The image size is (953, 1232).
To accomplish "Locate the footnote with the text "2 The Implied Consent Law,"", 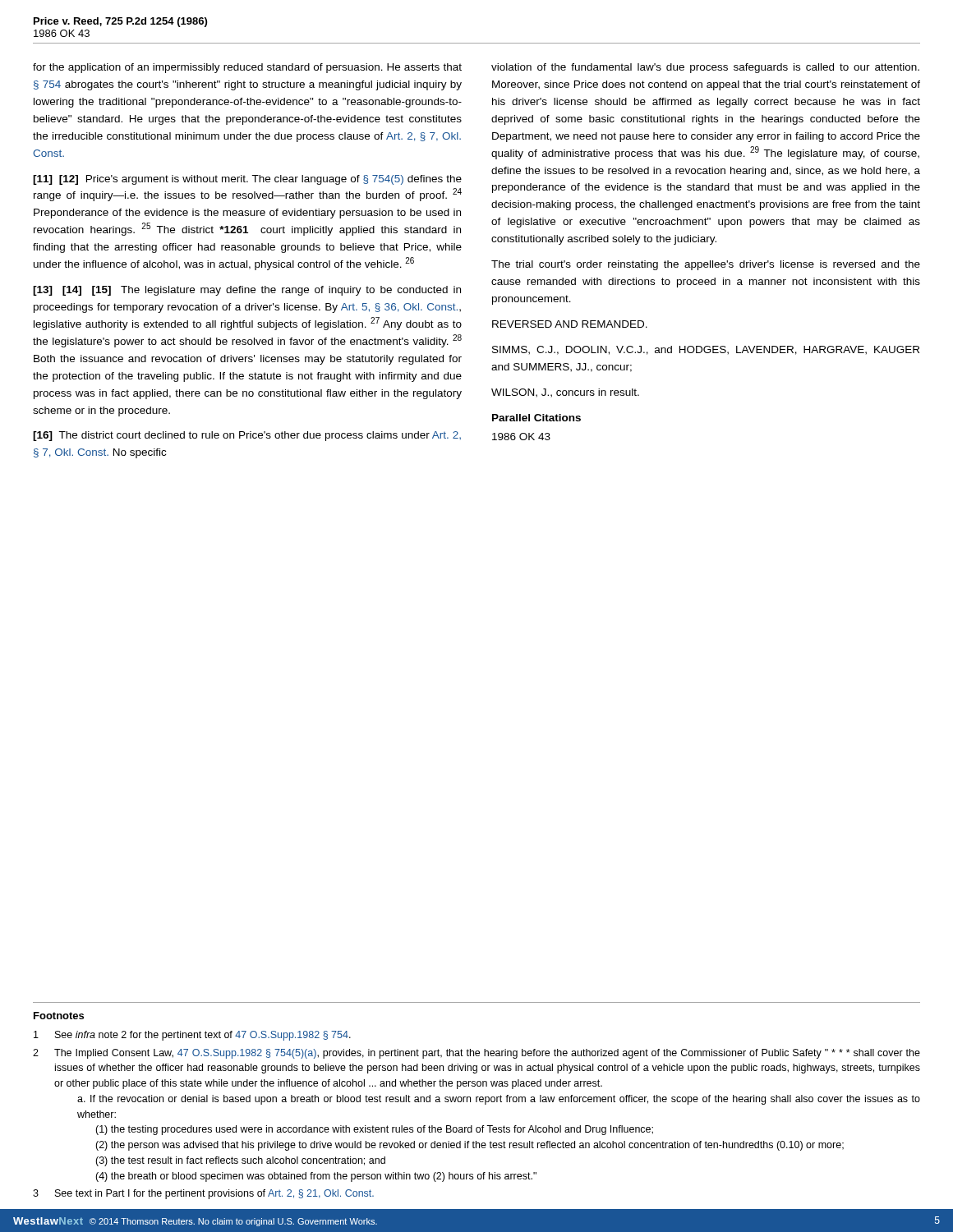I will [x=476, y=1054].
